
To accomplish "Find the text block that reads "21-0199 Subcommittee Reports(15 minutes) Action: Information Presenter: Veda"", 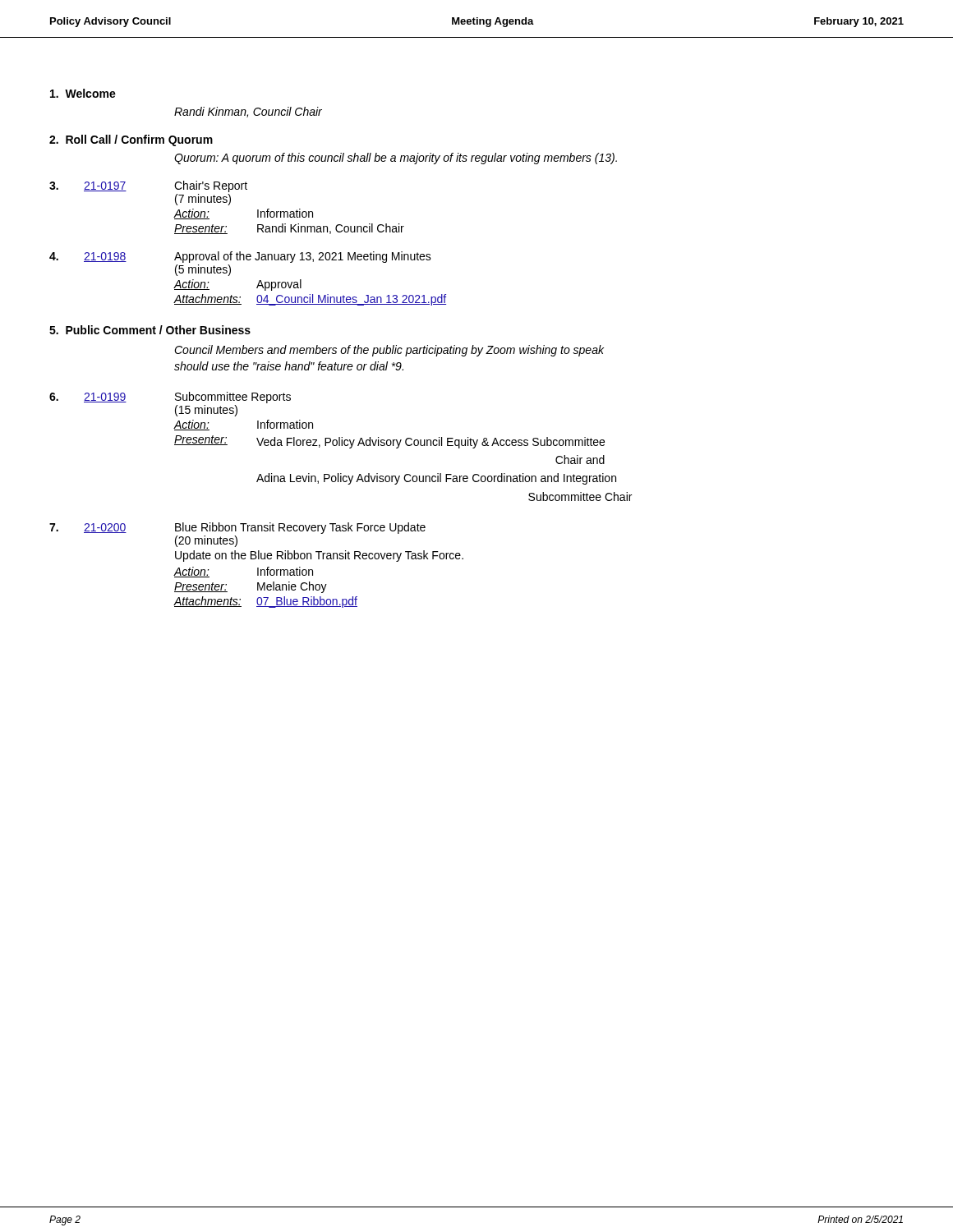I will click(476, 448).
